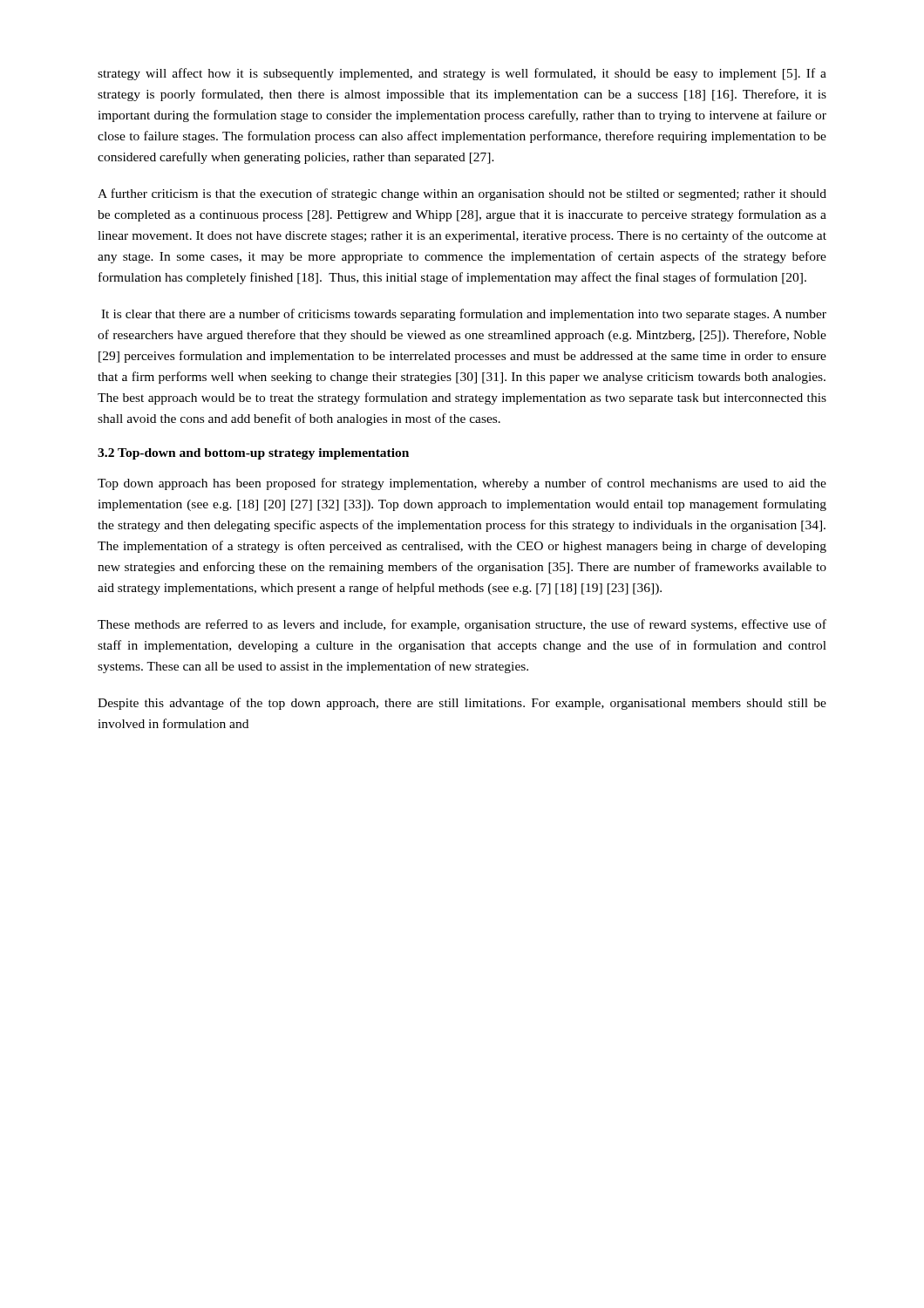Find the passage starting "A further criticism is that the"
Image resolution: width=924 pixels, height=1308 pixels.
tap(462, 235)
